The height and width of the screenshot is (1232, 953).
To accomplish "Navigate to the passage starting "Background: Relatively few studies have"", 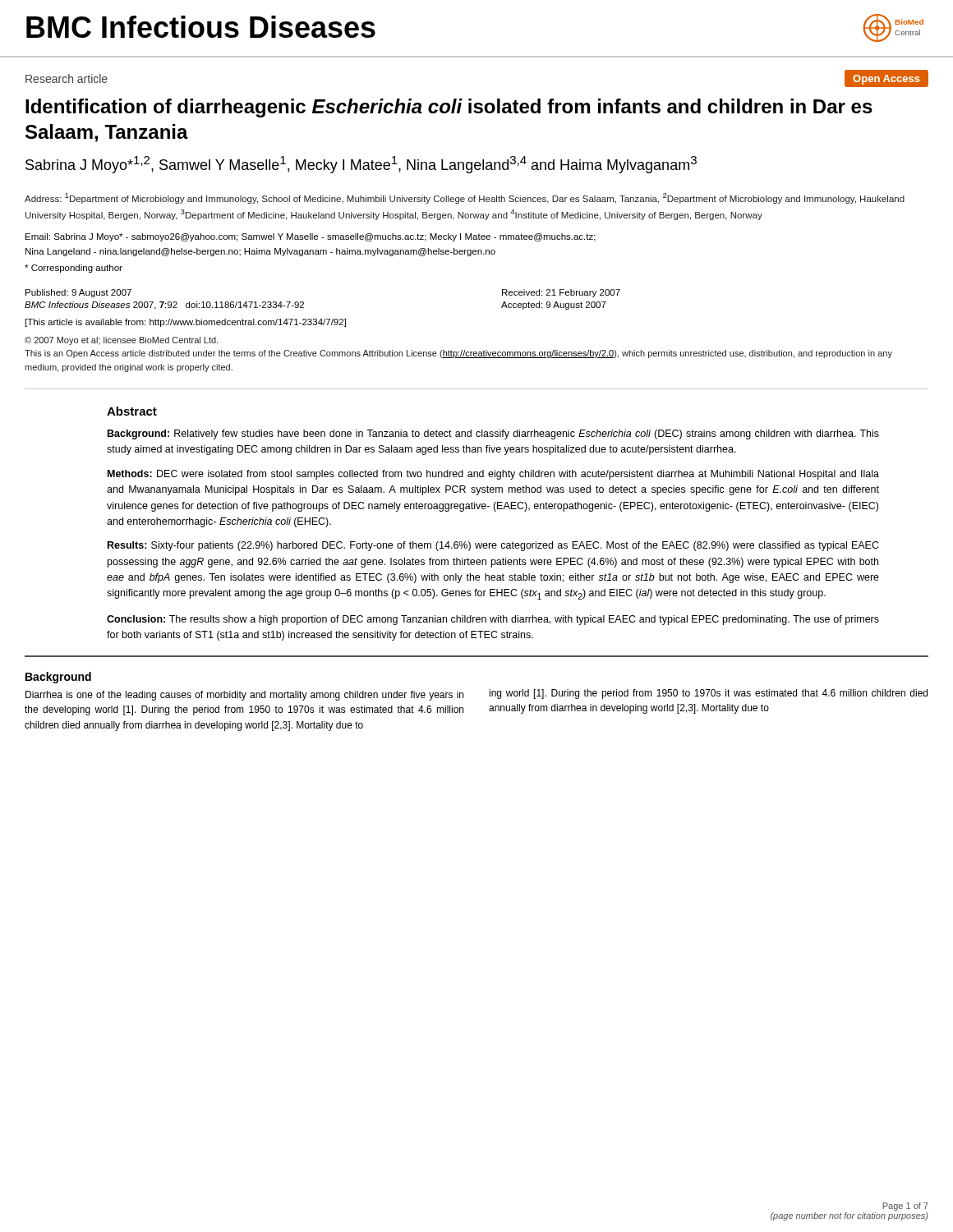I will pos(493,442).
